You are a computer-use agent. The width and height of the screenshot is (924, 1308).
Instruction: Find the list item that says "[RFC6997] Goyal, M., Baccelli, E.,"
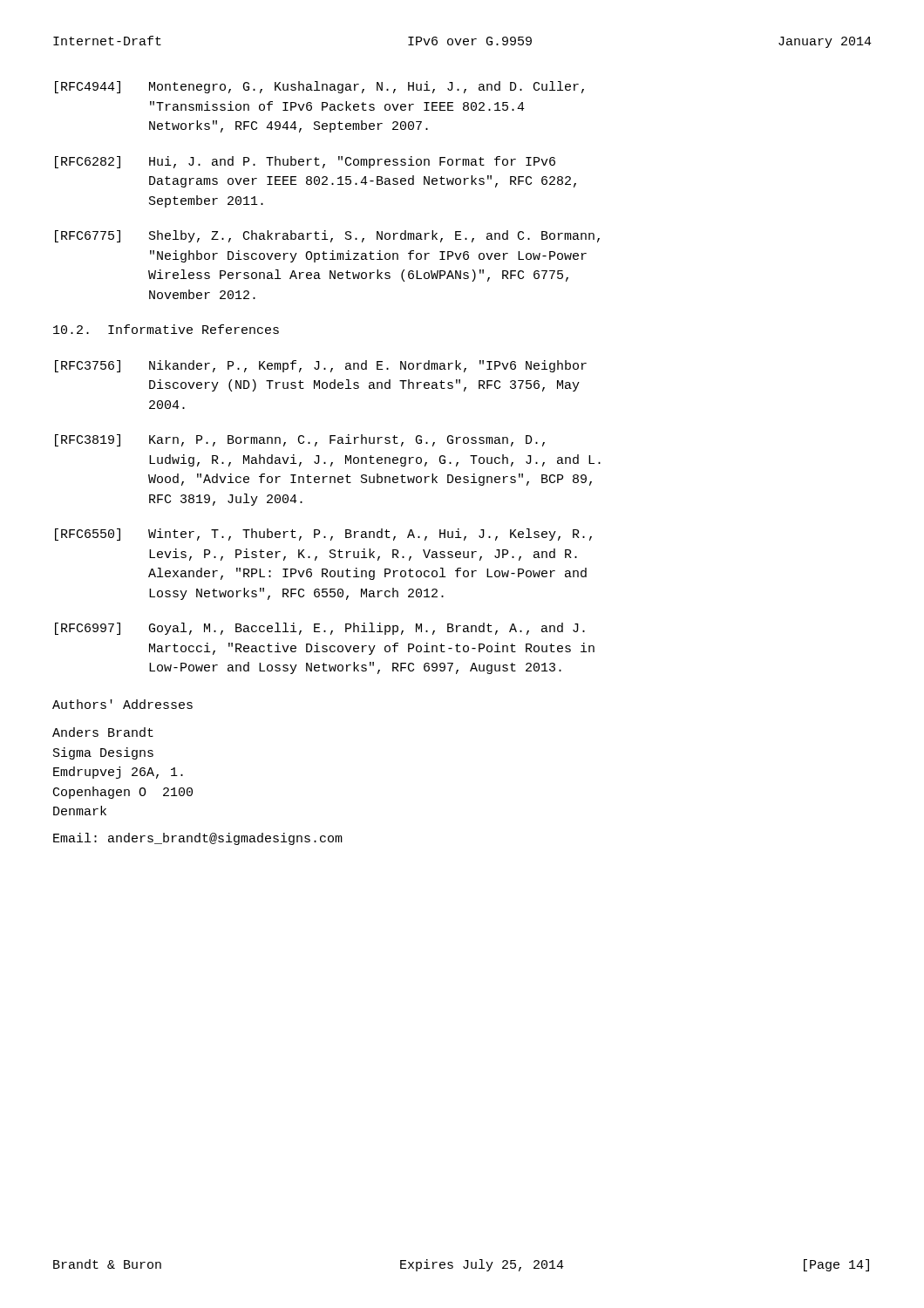pos(462,649)
